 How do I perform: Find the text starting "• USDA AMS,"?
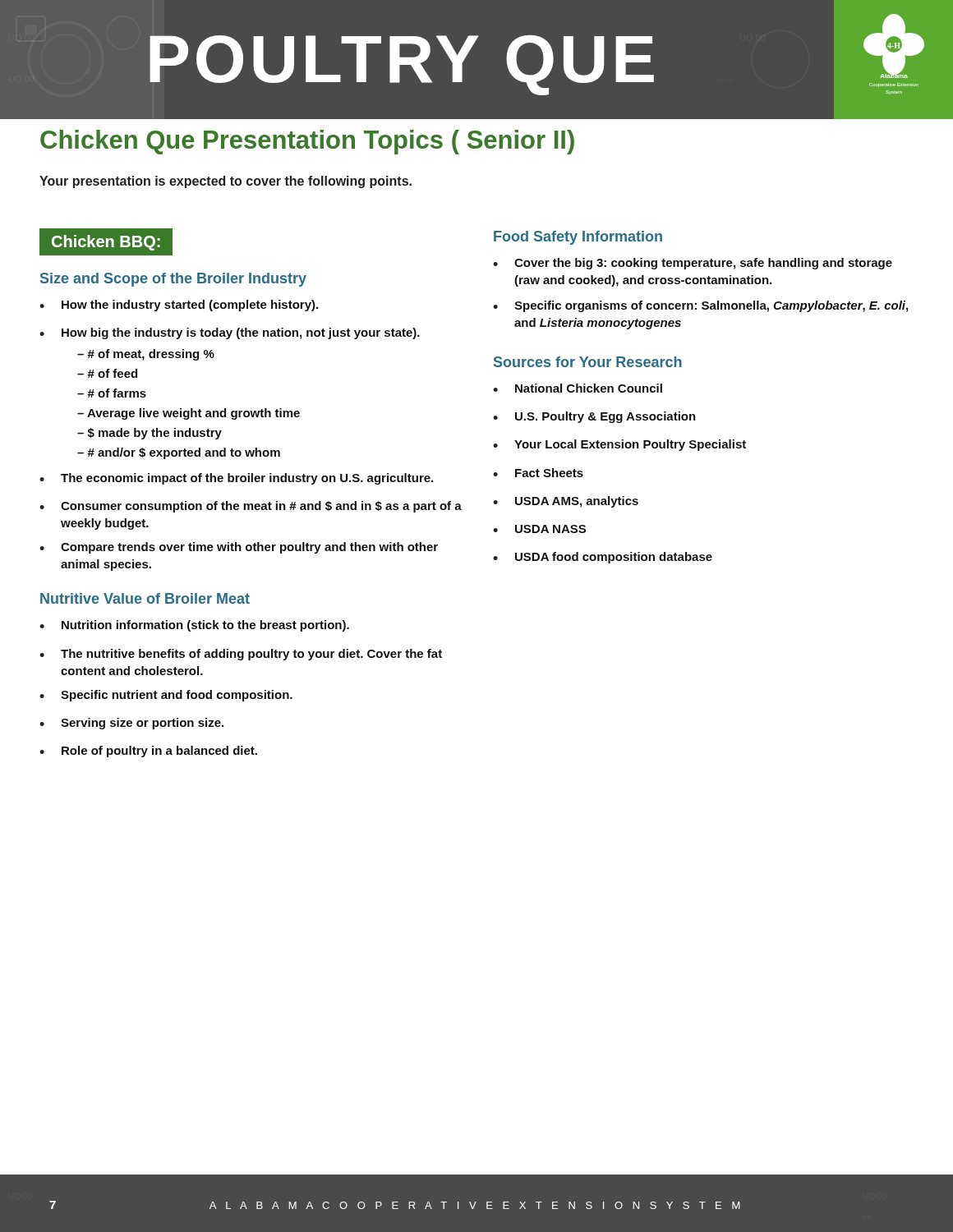click(566, 503)
